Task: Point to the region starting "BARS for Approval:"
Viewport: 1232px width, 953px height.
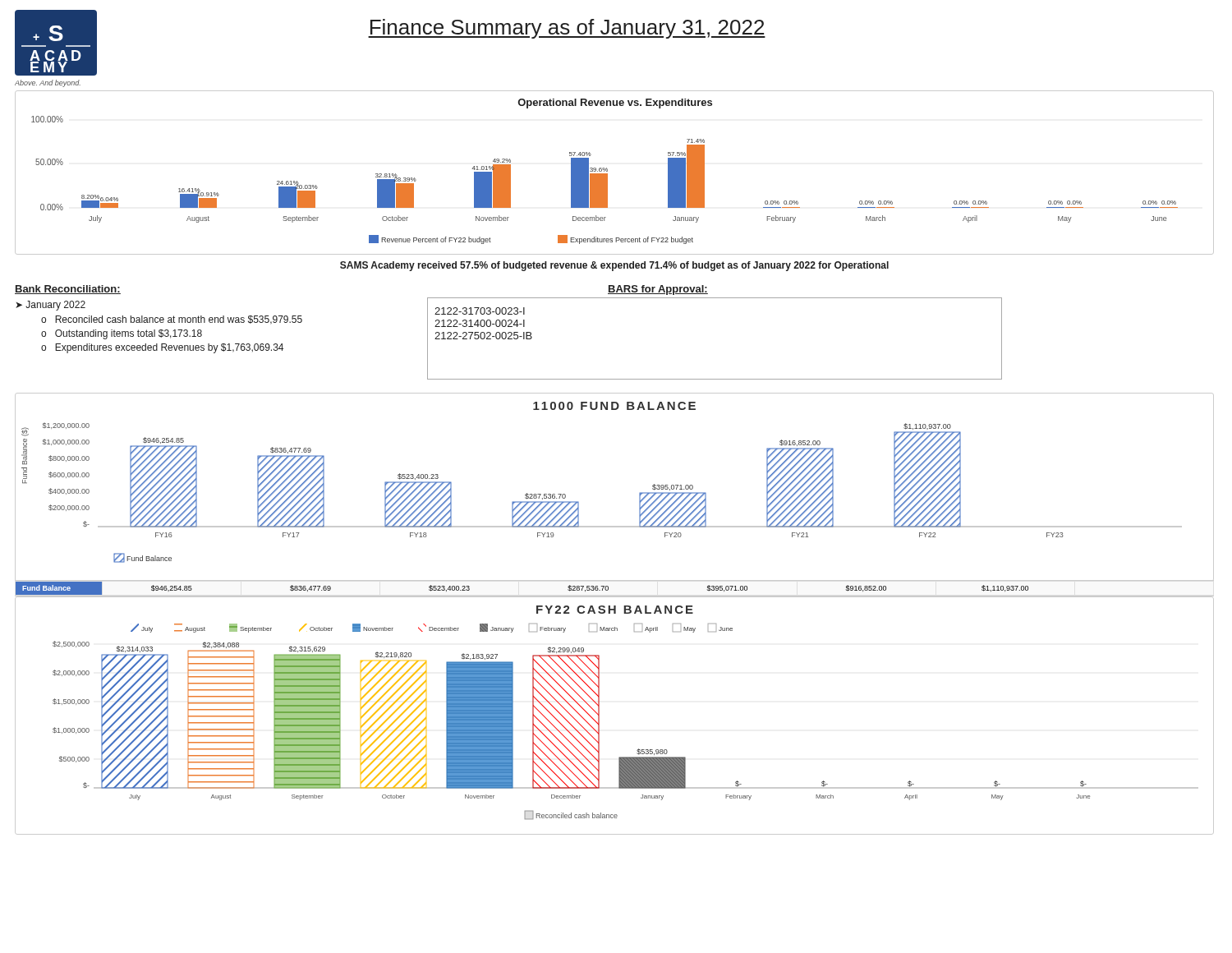Action: click(658, 289)
